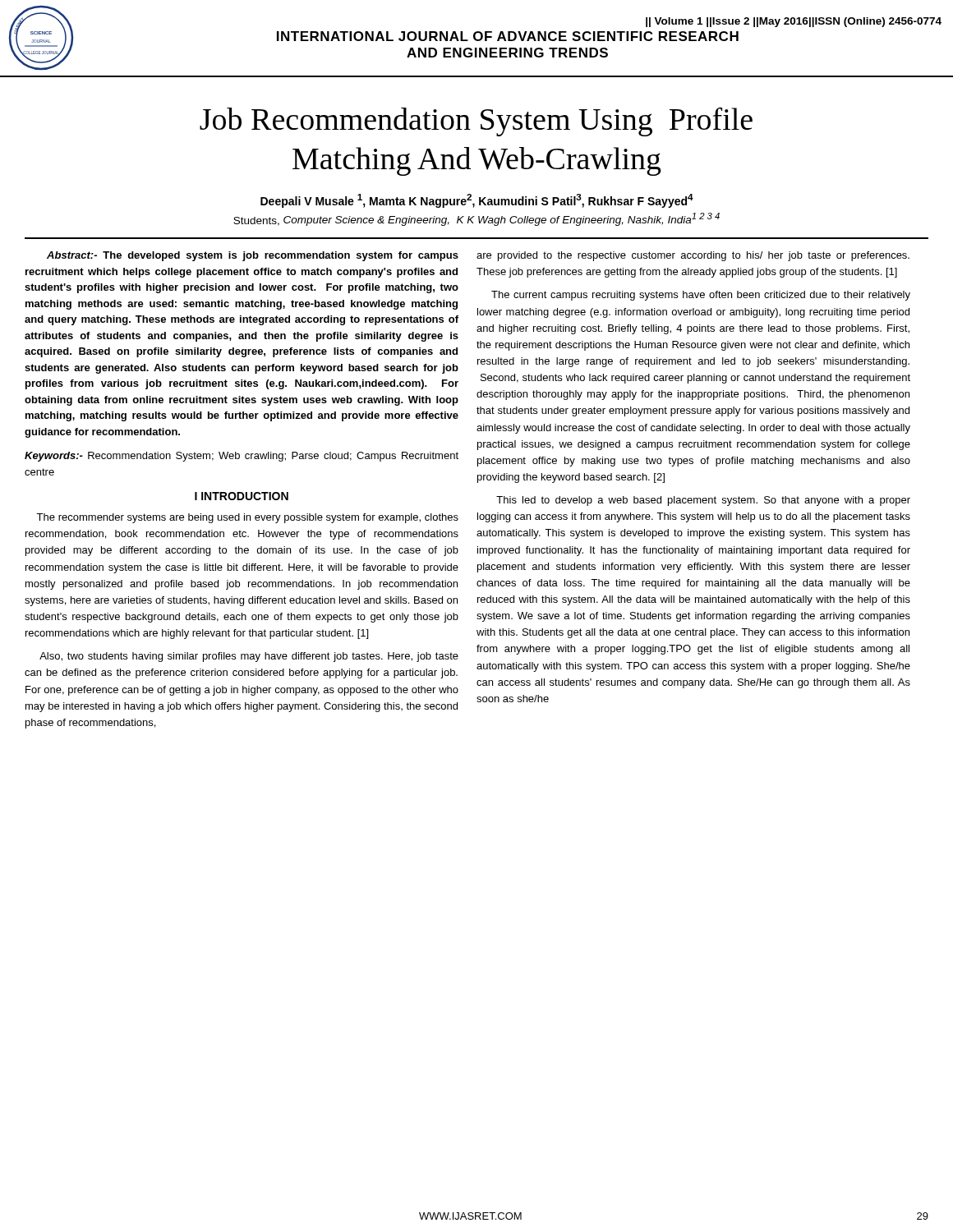Point to the region starting "Keywords:- Recommendation System; Web crawling;"
This screenshot has height=1232, width=953.
[x=242, y=464]
